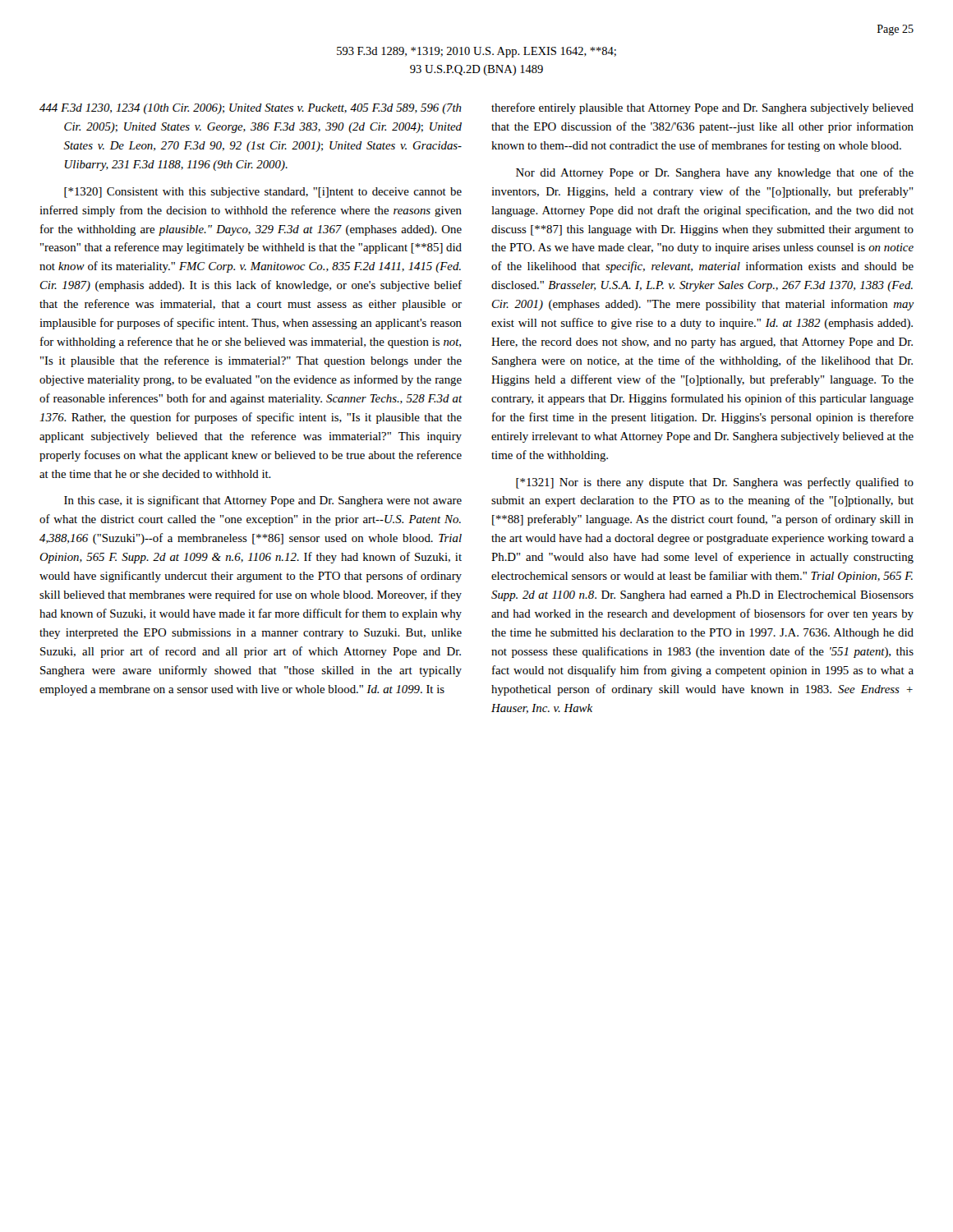Select the text block containing "In this case, it is significant that"
Image resolution: width=953 pixels, height=1232 pixels.
(251, 595)
